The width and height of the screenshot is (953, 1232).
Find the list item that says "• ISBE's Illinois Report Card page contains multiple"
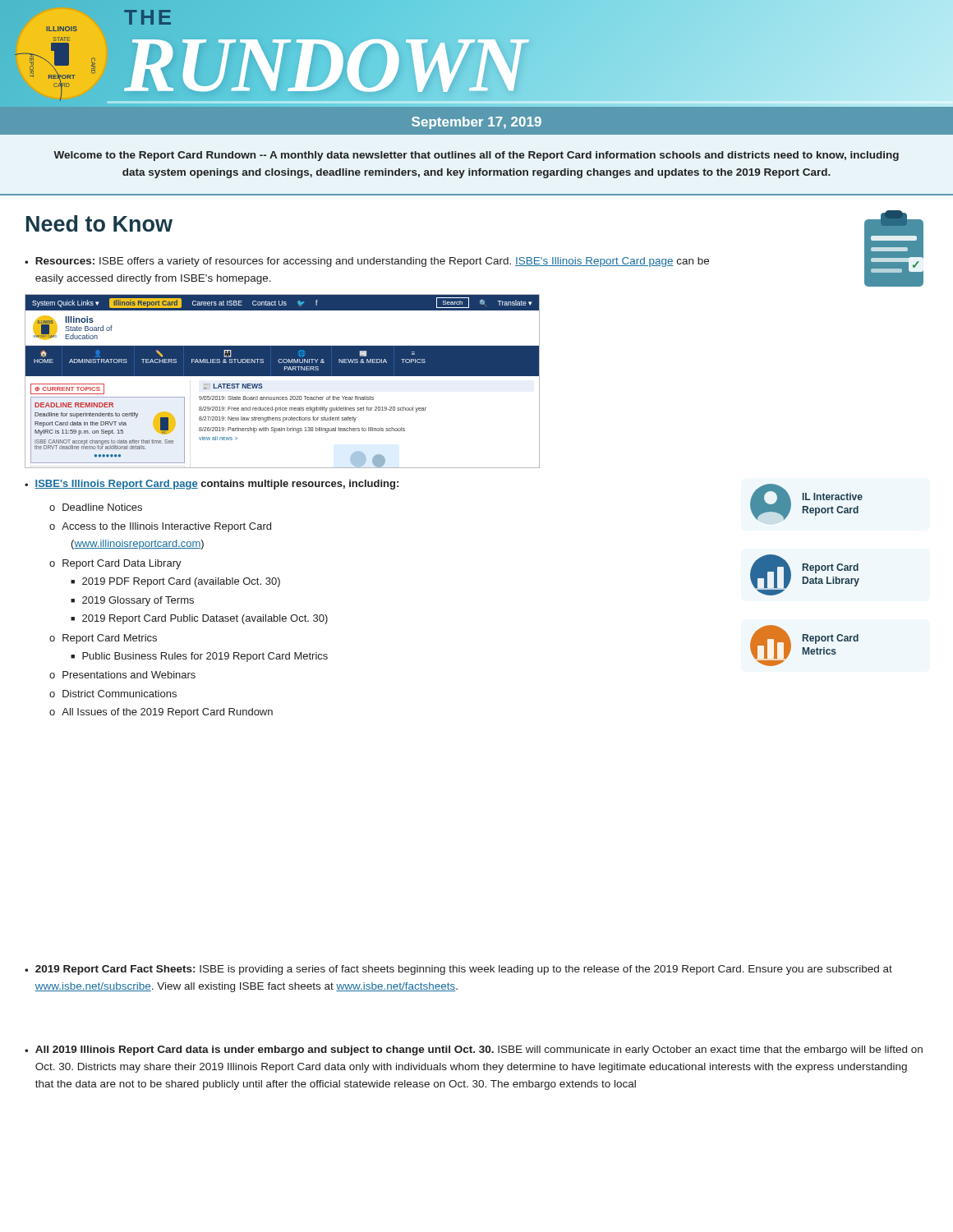(212, 484)
